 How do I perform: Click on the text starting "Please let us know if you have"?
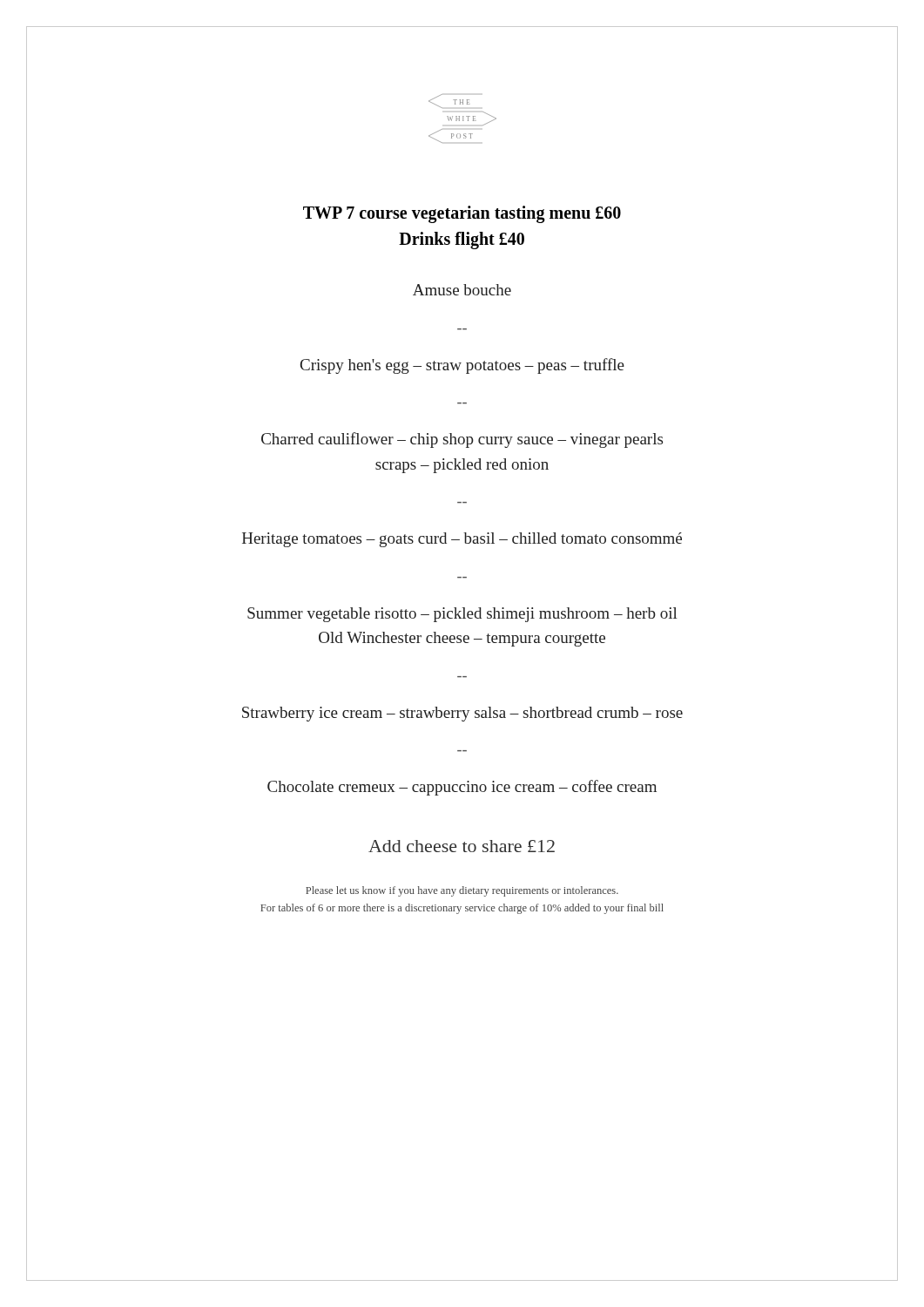click(x=462, y=899)
